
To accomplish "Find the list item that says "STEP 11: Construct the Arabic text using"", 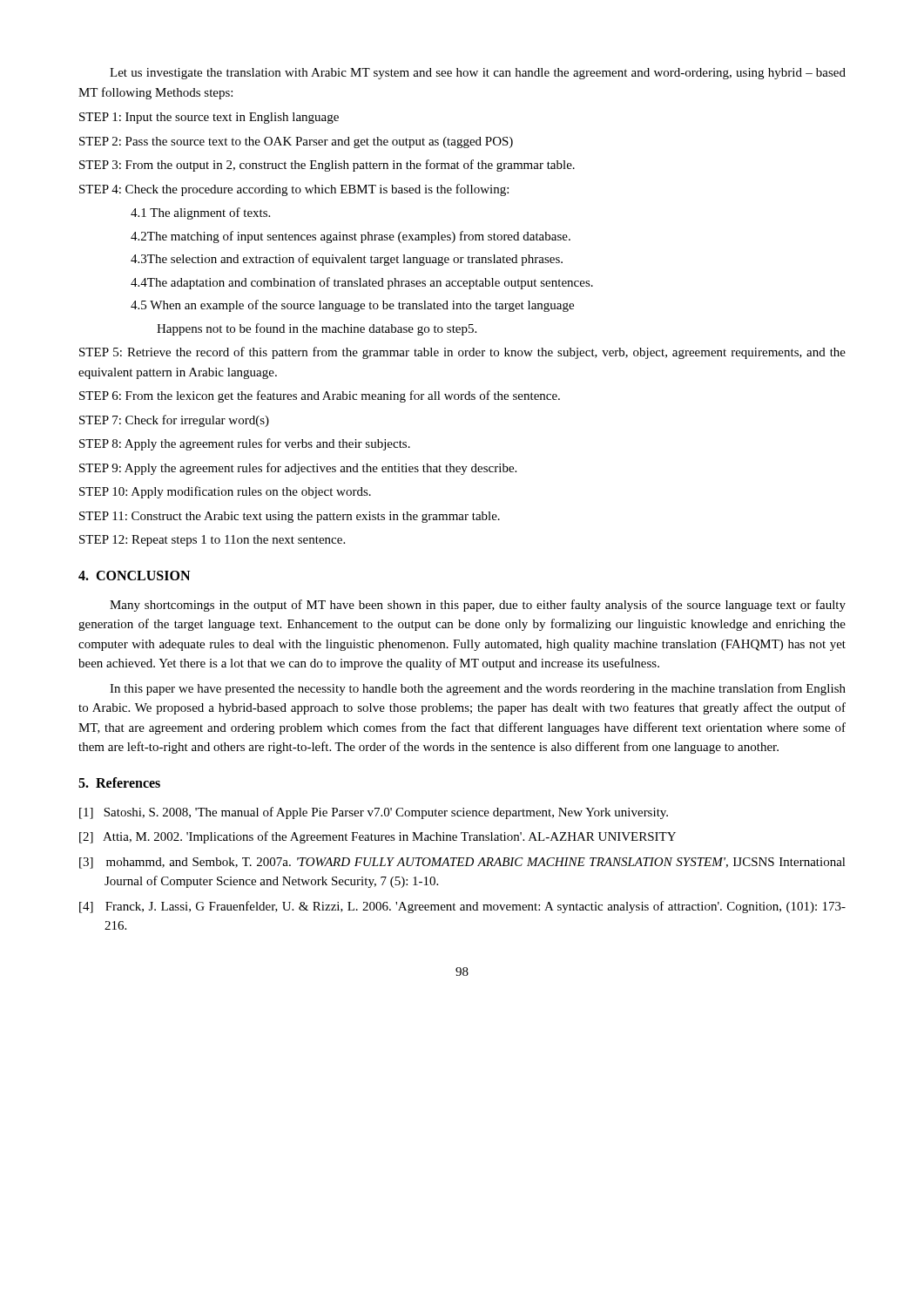I will click(x=462, y=516).
